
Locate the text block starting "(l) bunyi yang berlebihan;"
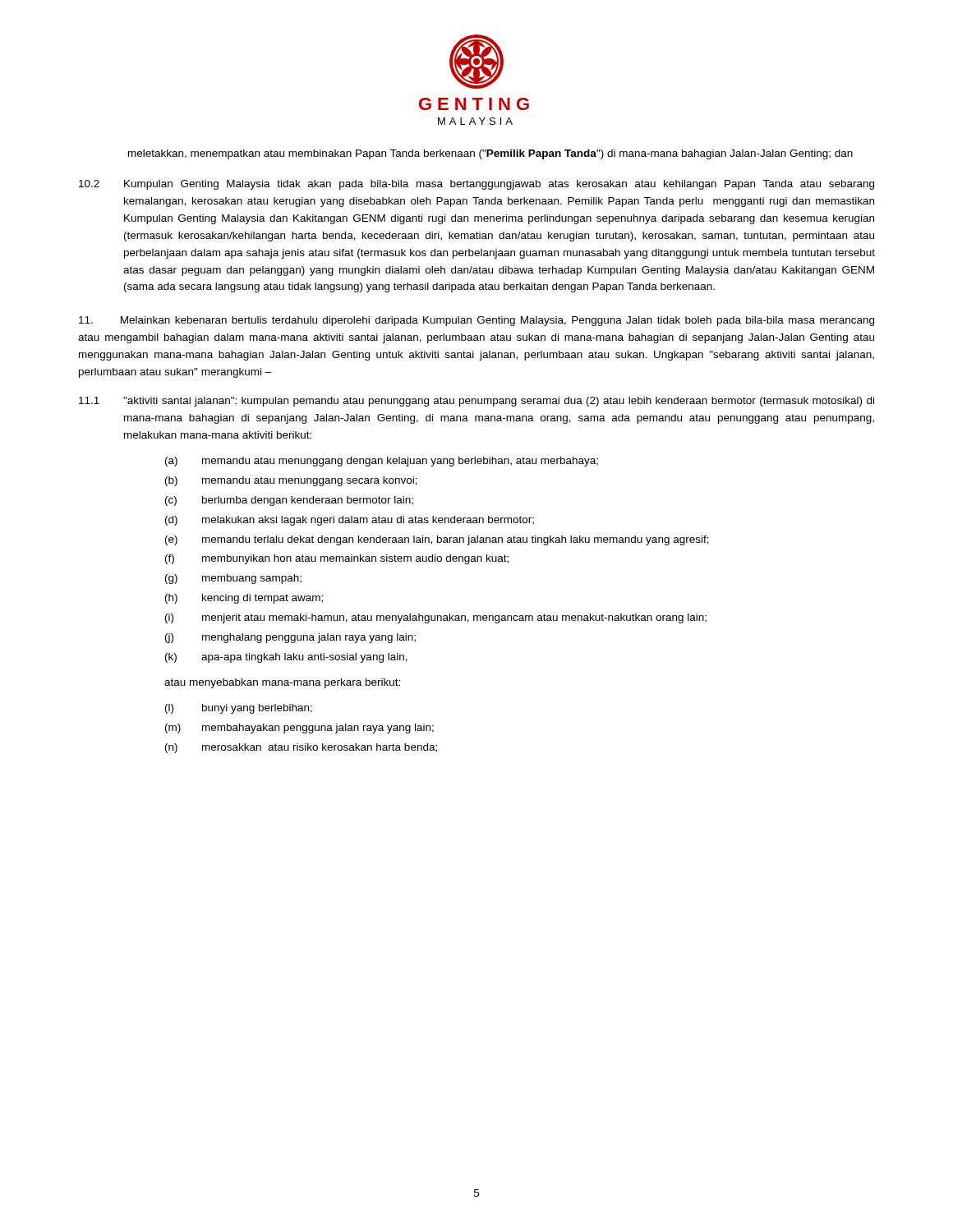tap(239, 709)
